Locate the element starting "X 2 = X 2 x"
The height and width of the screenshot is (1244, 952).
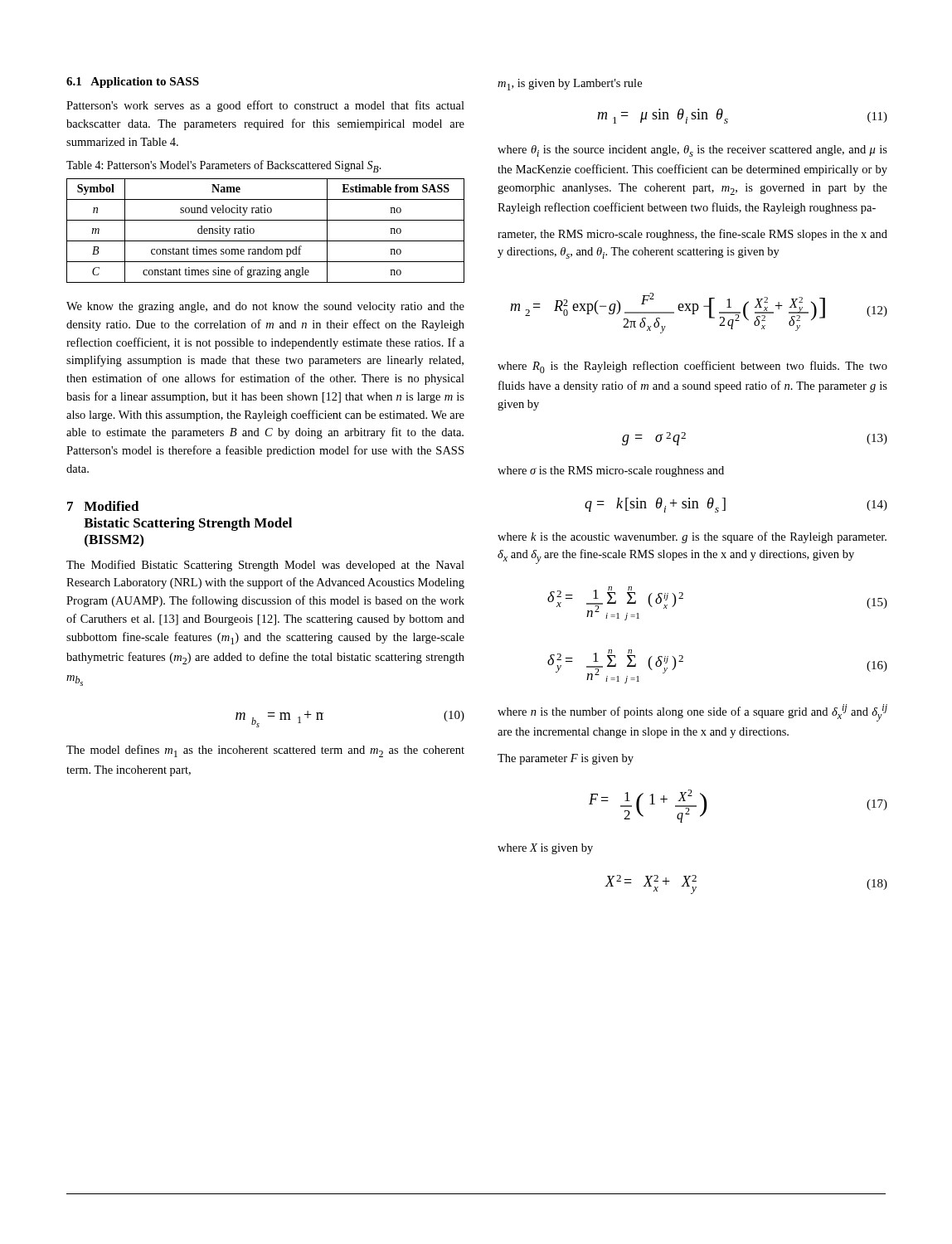coord(692,884)
